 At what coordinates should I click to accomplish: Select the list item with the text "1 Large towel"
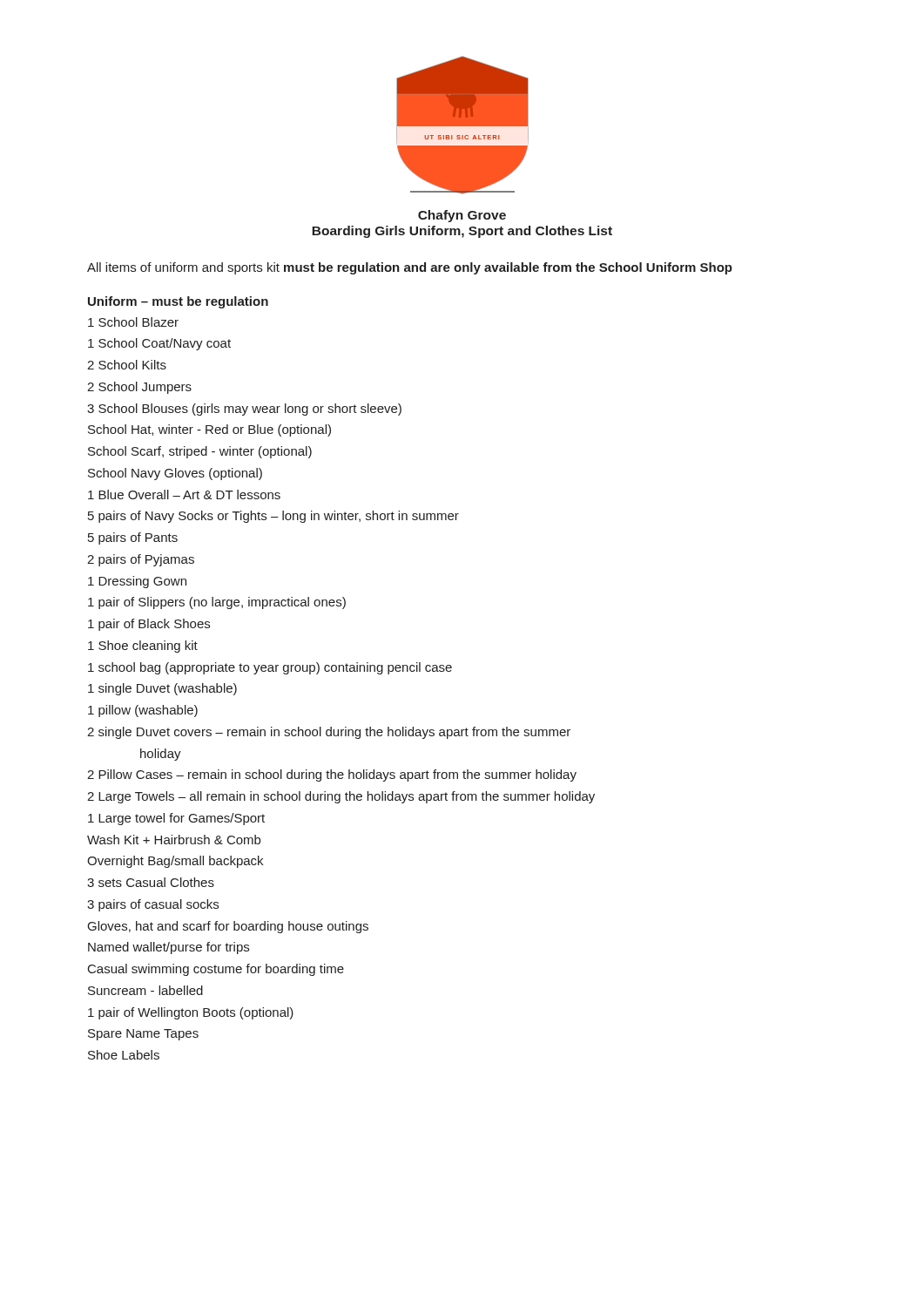coord(176,818)
